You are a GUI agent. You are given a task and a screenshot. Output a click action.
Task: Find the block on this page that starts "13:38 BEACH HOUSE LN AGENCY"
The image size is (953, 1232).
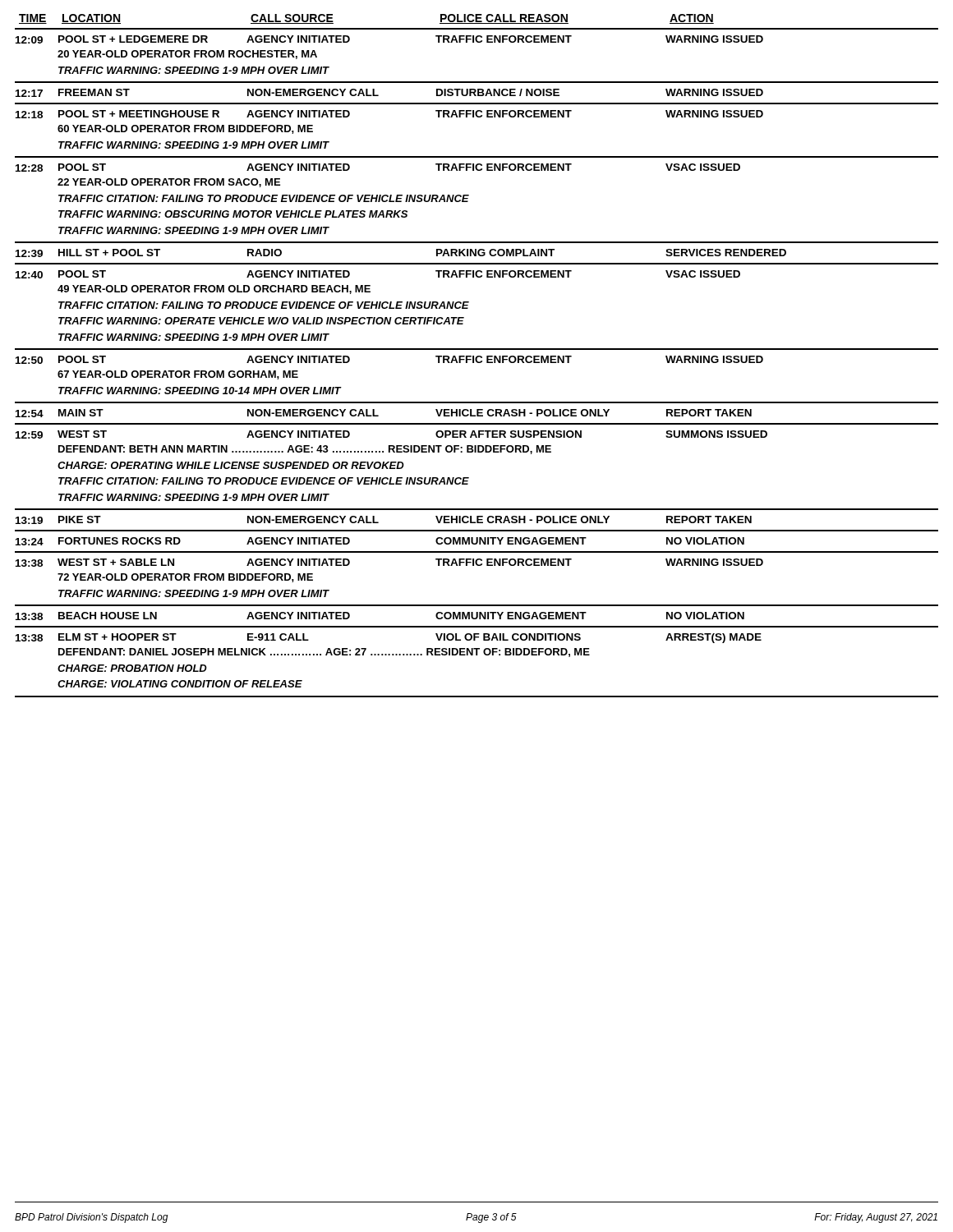click(x=476, y=616)
